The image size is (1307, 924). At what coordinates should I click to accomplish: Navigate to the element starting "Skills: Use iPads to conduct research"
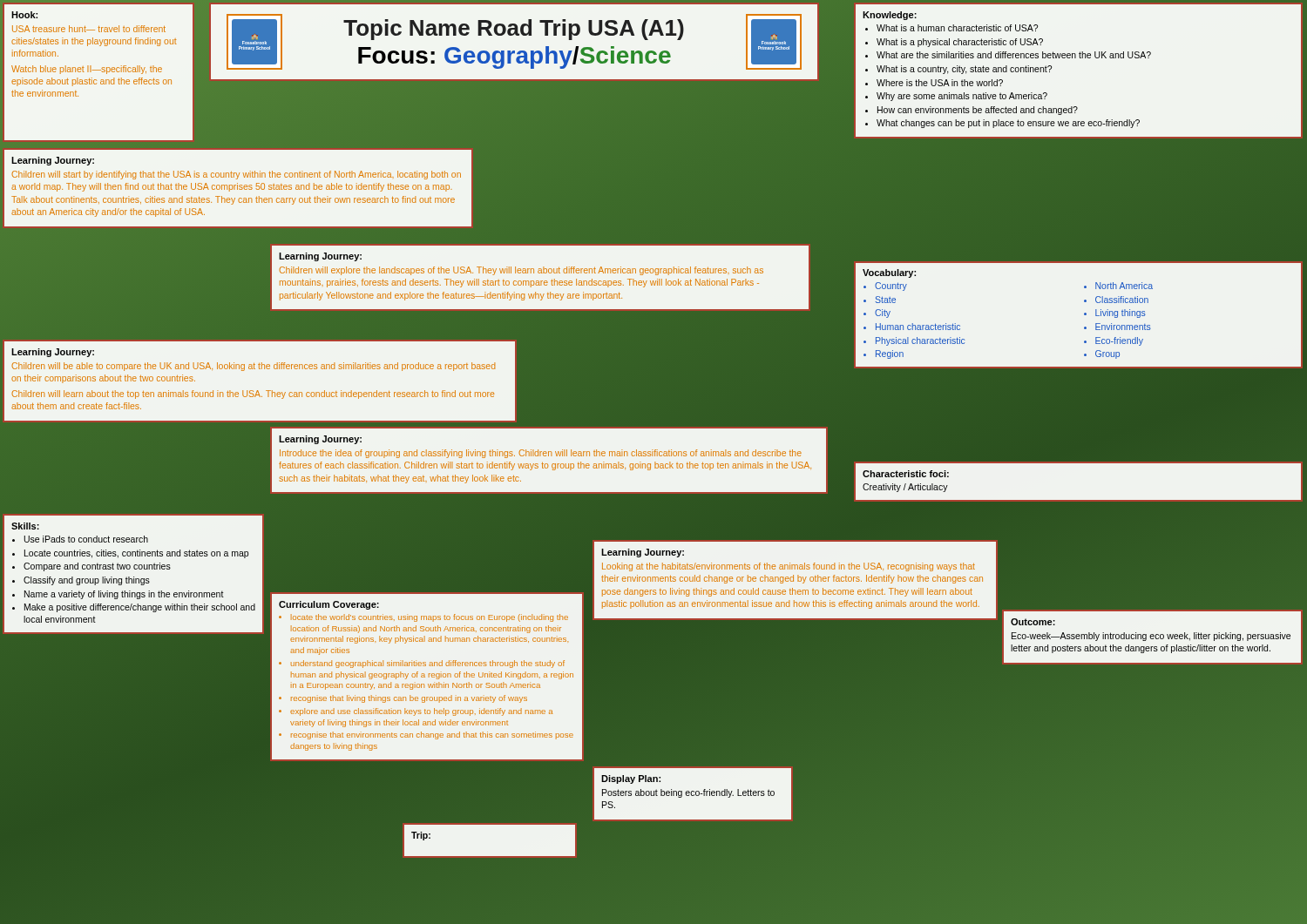[x=133, y=573]
